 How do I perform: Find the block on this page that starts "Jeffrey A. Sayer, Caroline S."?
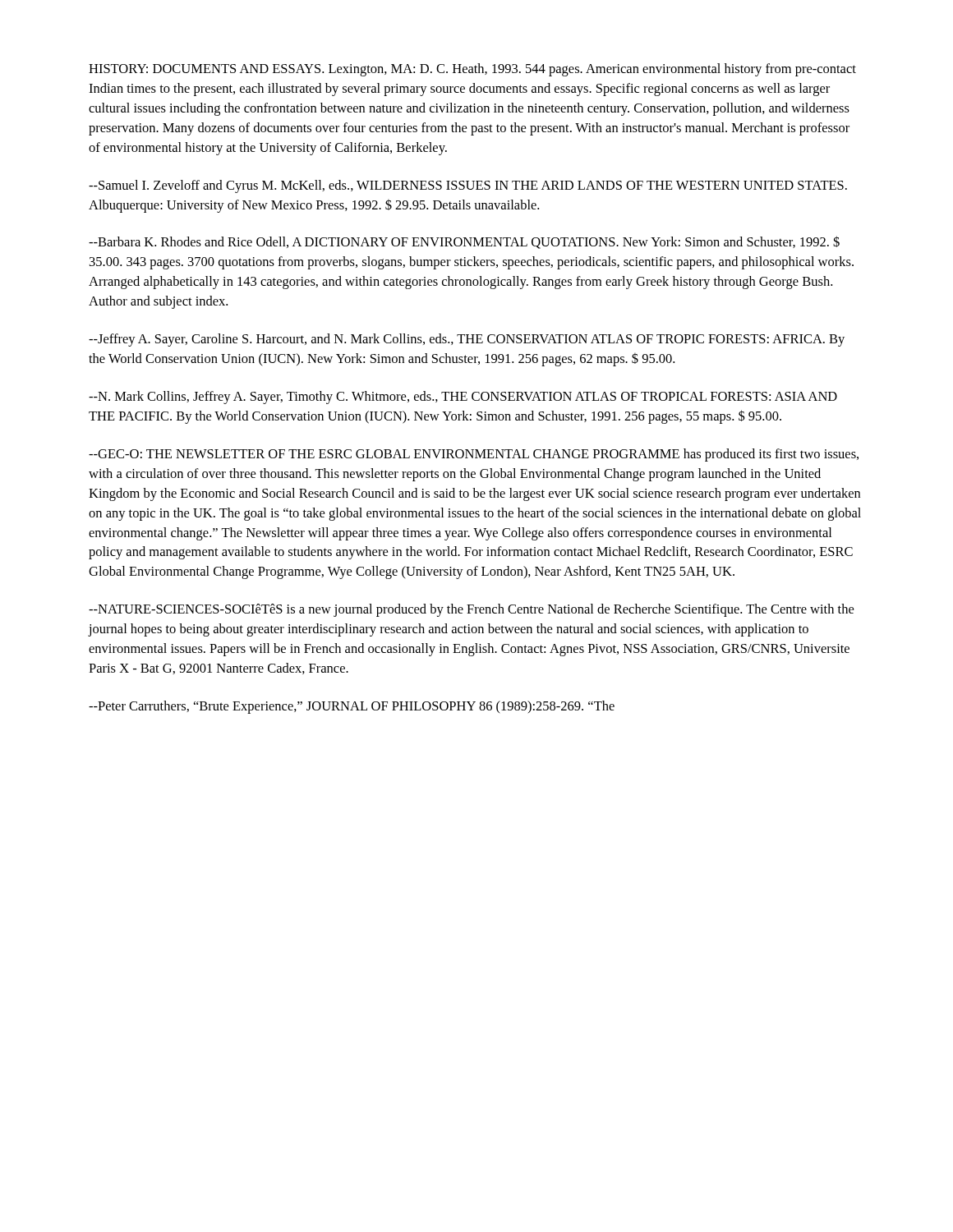467,349
